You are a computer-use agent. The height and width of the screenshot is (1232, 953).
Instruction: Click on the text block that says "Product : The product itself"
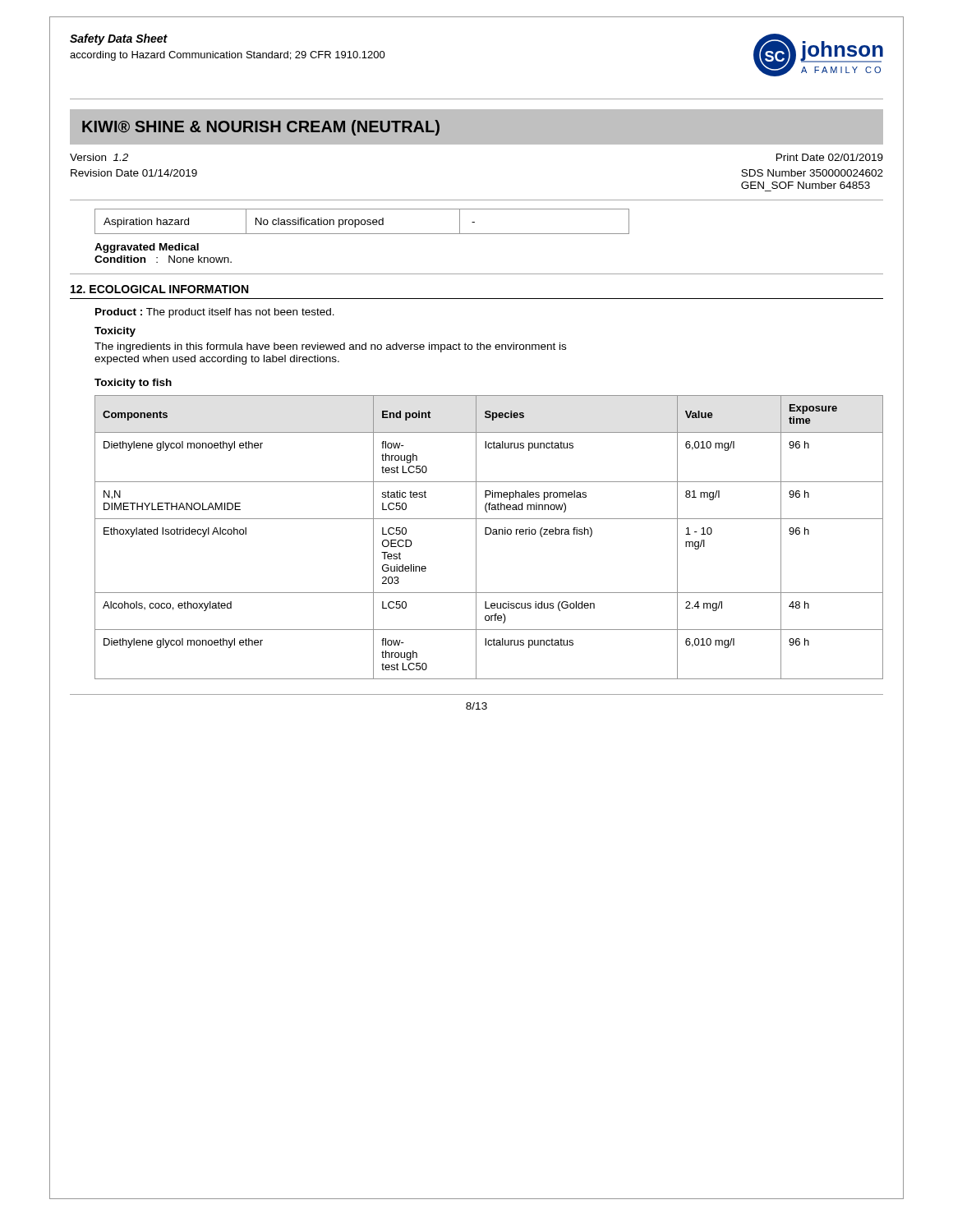click(x=215, y=312)
